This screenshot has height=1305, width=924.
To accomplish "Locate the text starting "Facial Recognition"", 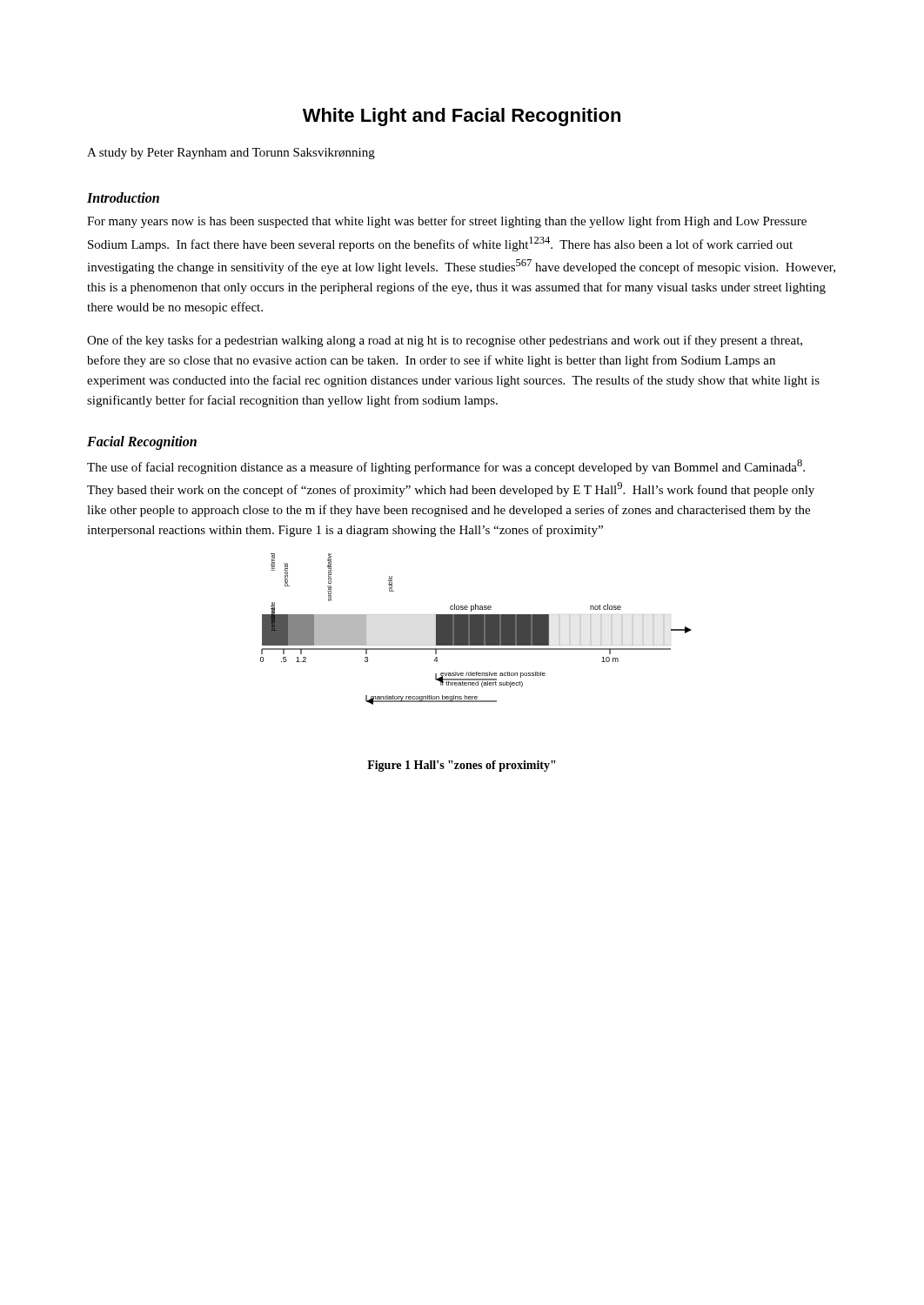I will [142, 441].
